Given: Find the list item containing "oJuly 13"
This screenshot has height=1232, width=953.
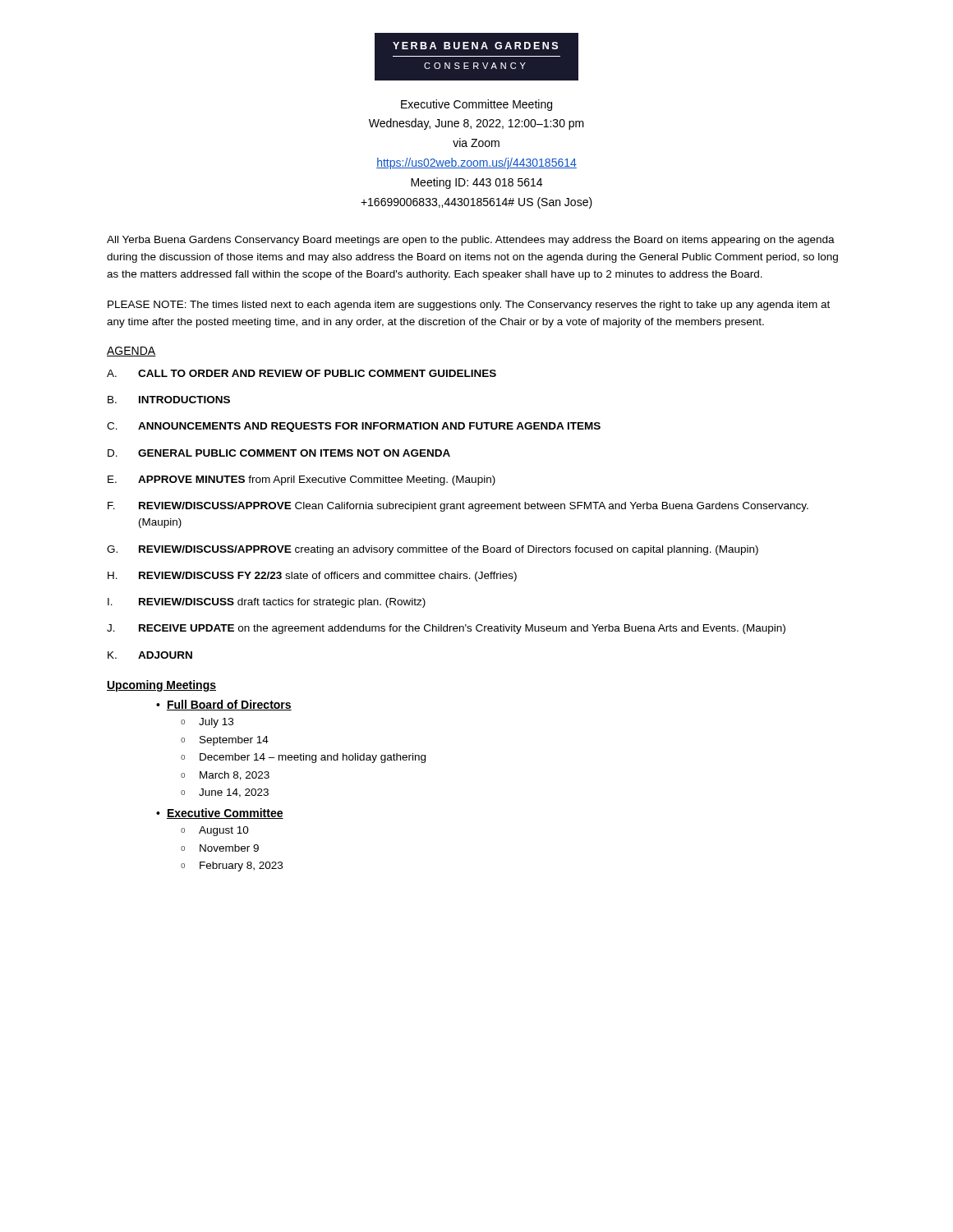Looking at the screenshot, I should coord(207,722).
